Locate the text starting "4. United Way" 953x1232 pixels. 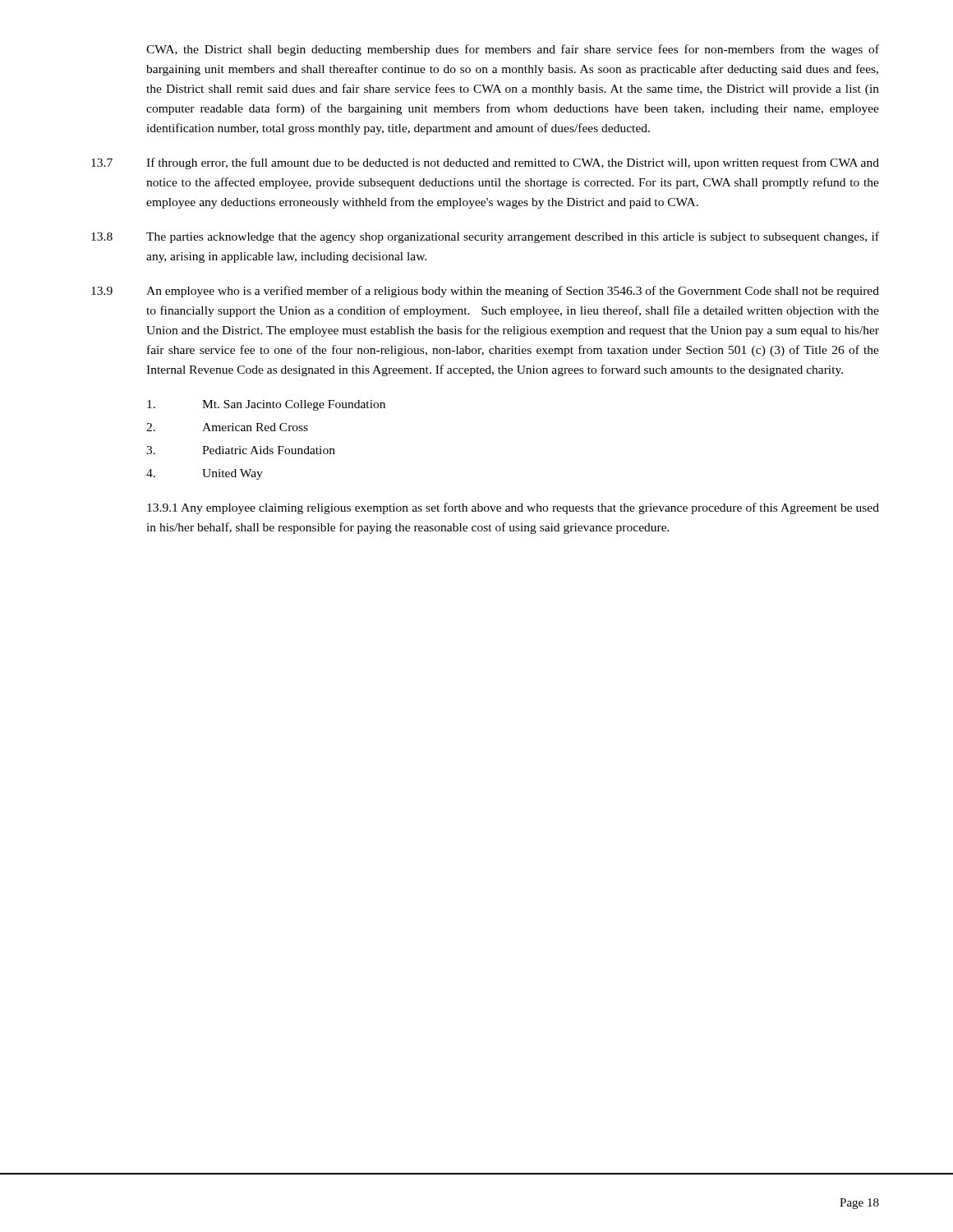205,474
